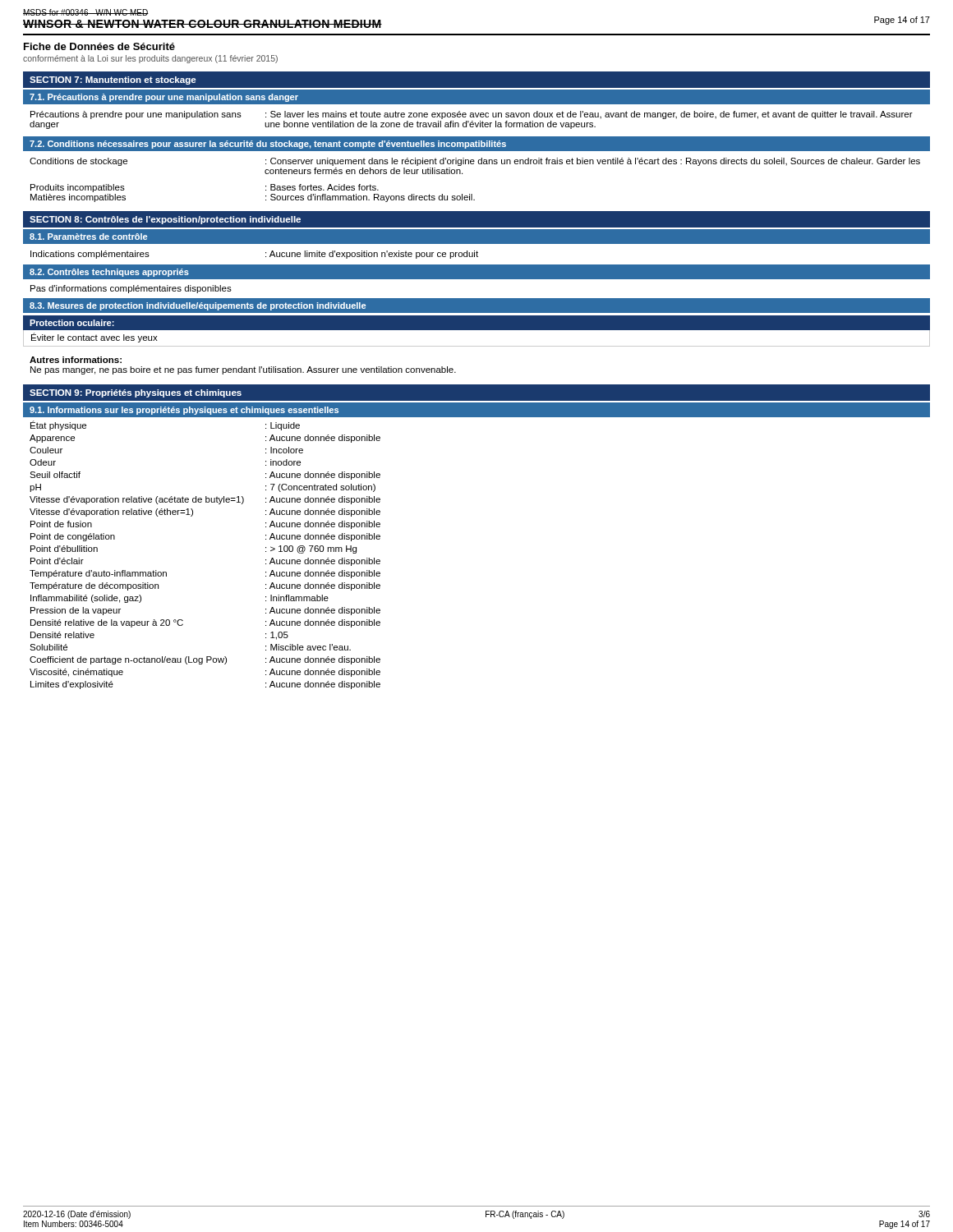Screen dimensions: 1232x953
Task: Navigate to the passage starting "SECTION 9: Propriétés physiques et chimiques"
Action: 136,393
